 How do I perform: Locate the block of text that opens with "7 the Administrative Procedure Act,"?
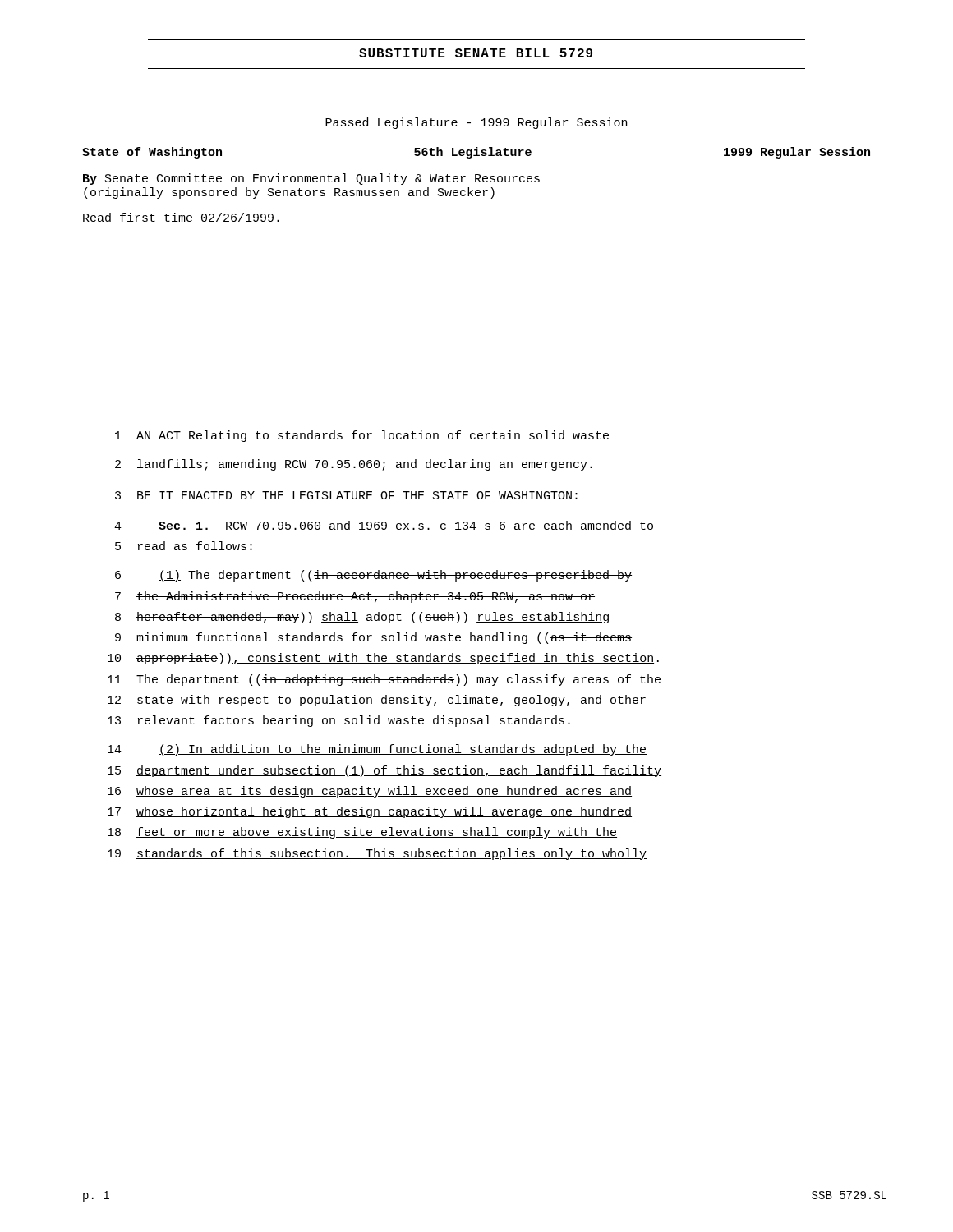click(485, 597)
